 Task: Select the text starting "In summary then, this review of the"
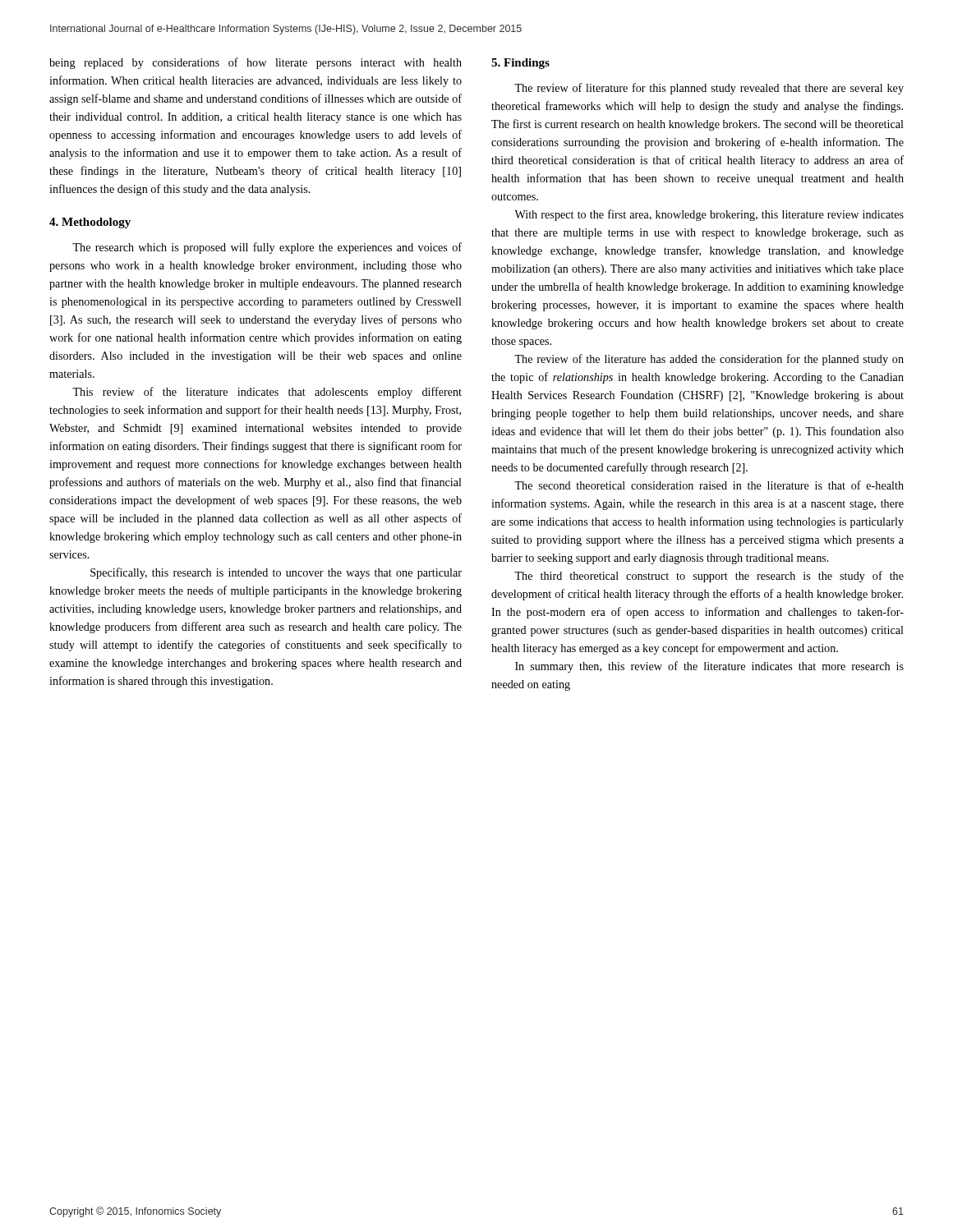click(x=698, y=675)
